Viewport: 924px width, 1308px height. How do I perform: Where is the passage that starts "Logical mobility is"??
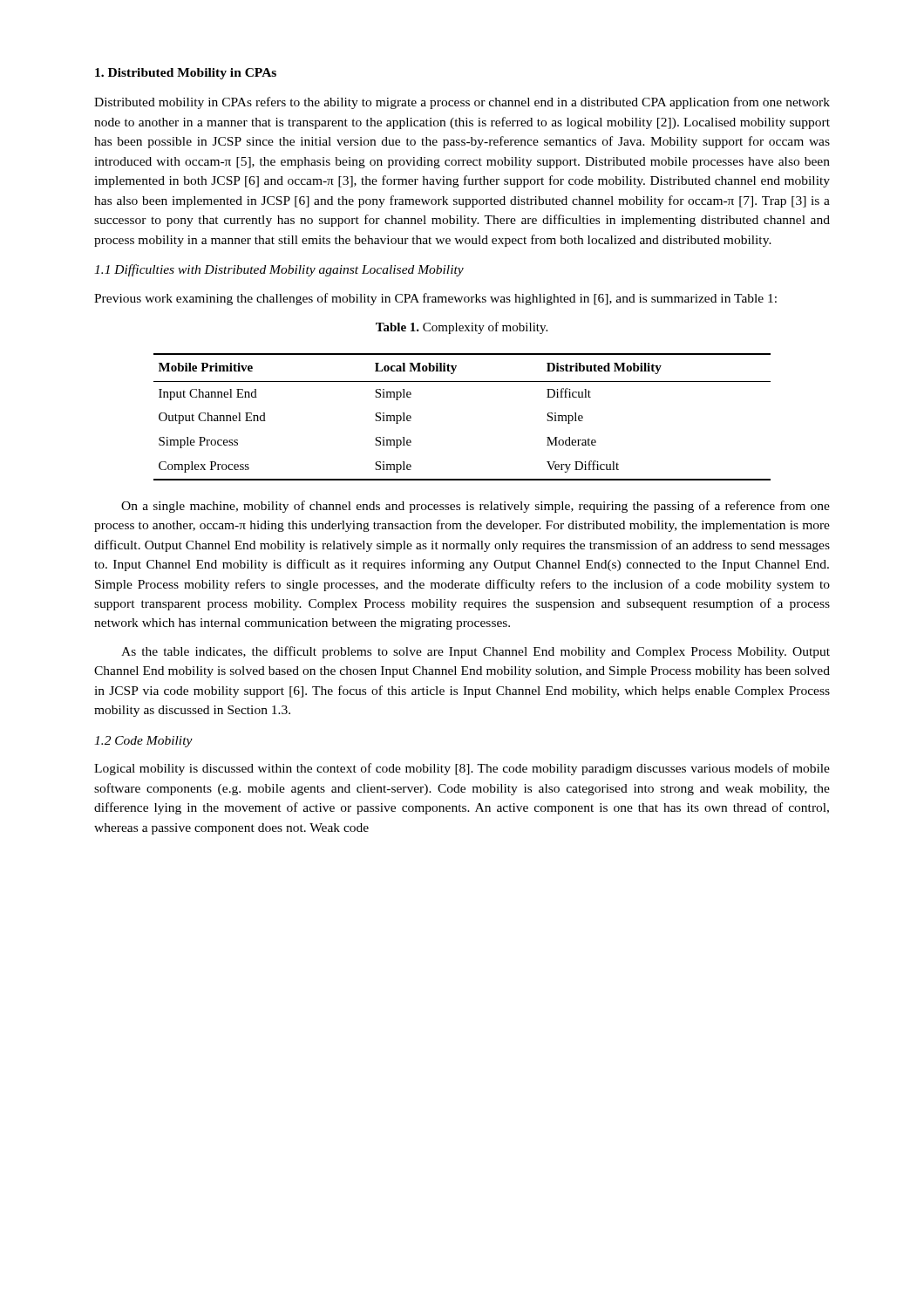(x=462, y=798)
